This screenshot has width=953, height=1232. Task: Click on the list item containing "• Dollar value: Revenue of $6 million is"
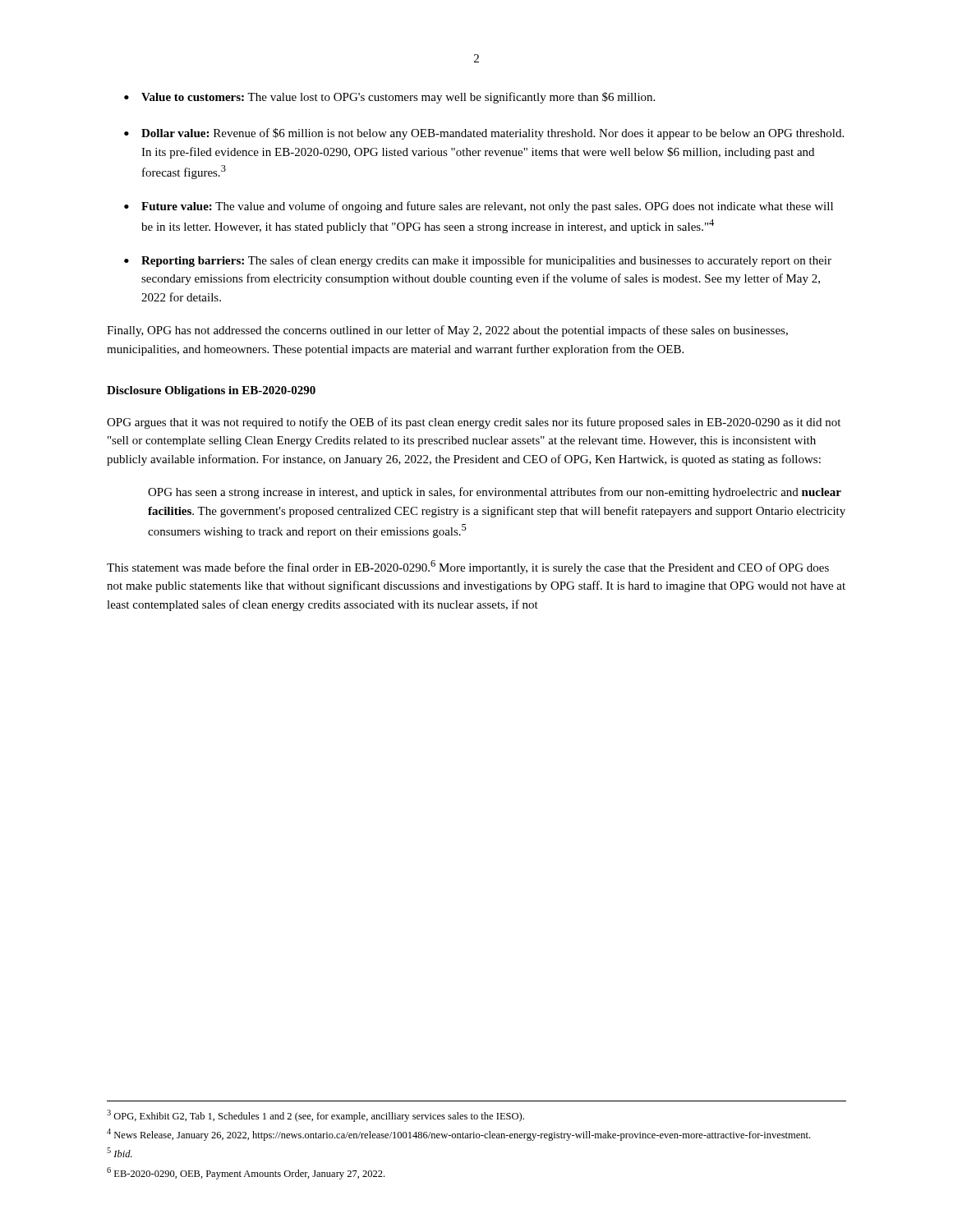coord(485,153)
